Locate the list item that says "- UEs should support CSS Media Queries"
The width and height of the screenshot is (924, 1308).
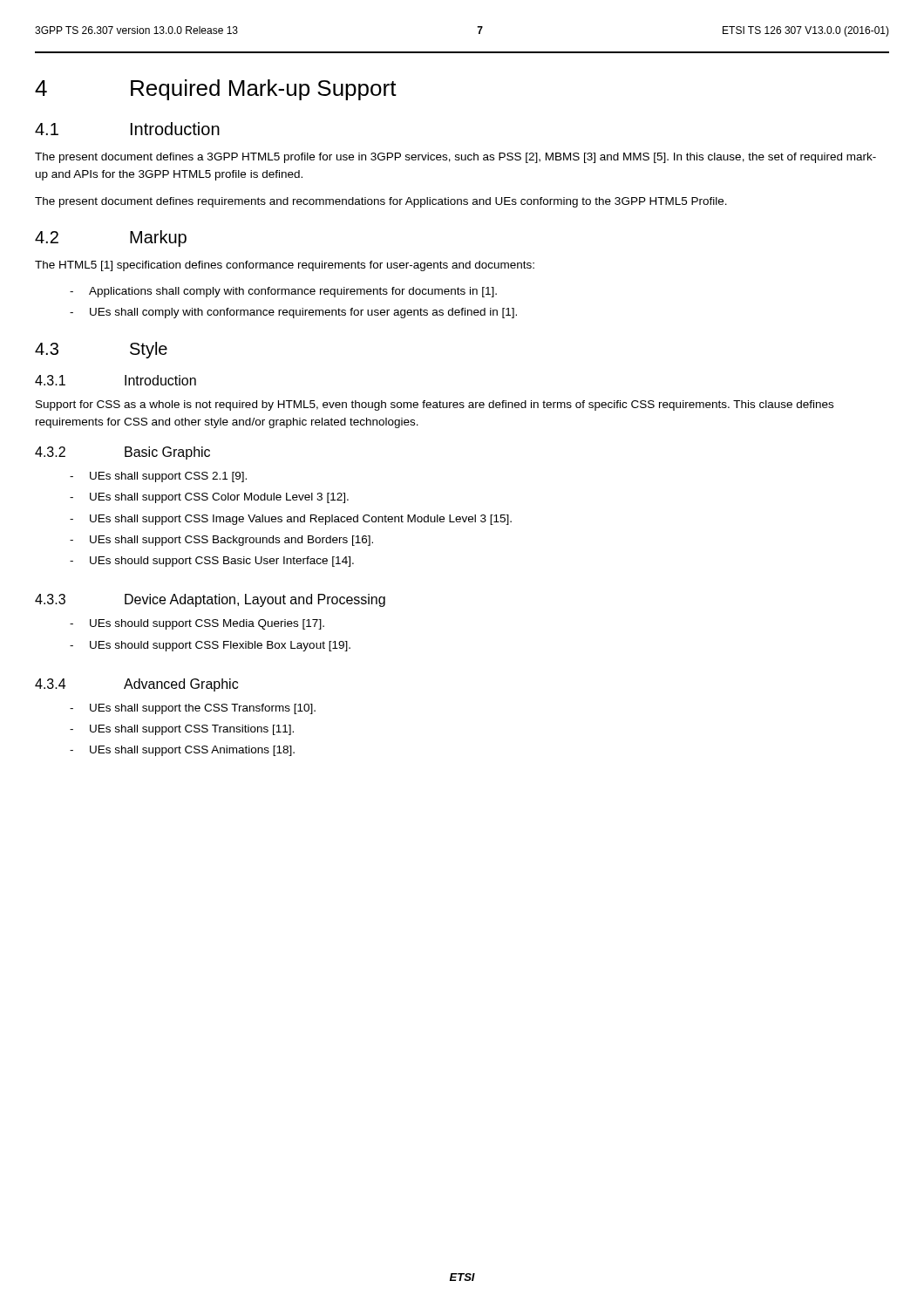click(197, 624)
